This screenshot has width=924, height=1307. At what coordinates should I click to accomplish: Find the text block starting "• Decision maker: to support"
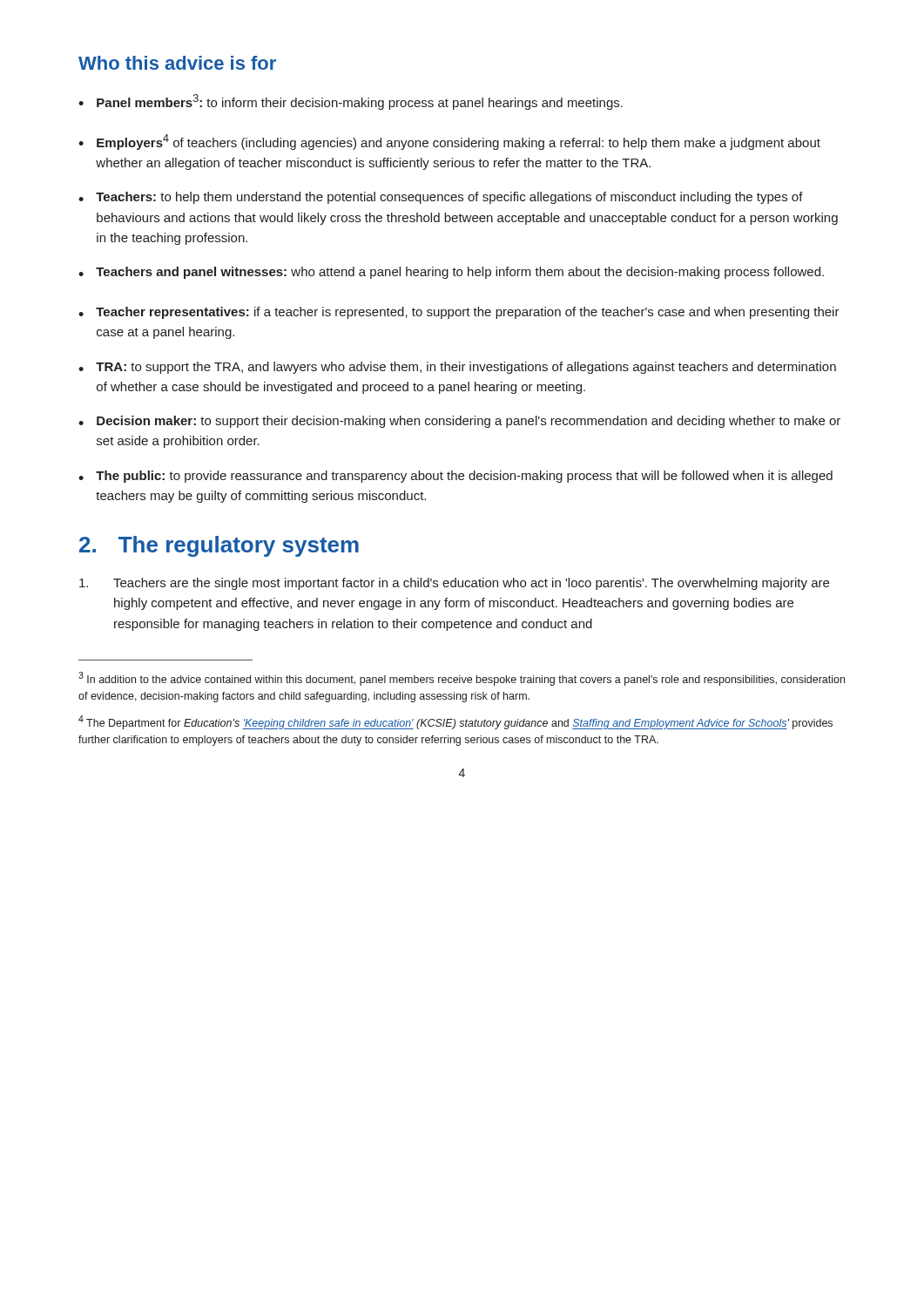(x=462, y=431)
